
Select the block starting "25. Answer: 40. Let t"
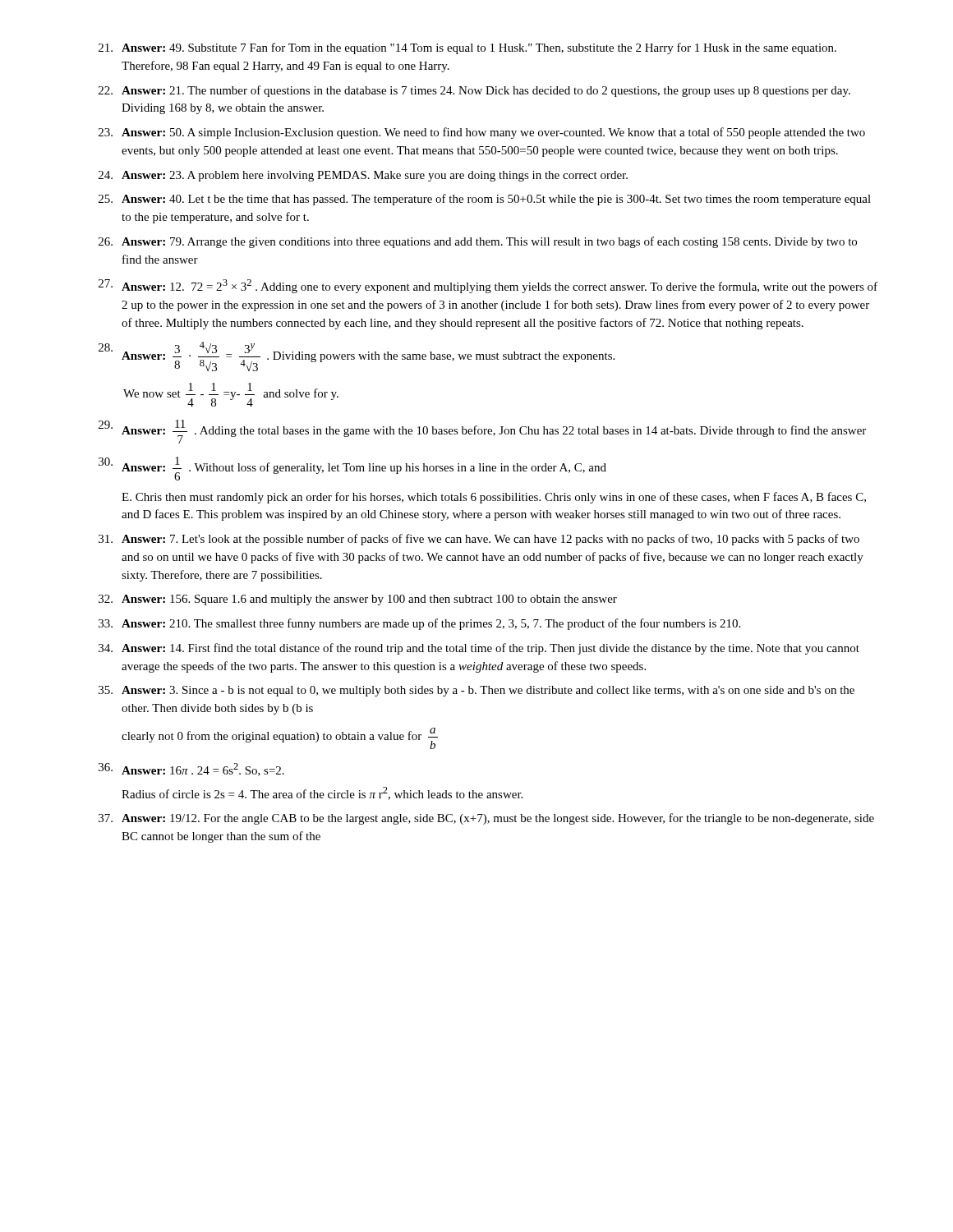(x=476, y=209)
